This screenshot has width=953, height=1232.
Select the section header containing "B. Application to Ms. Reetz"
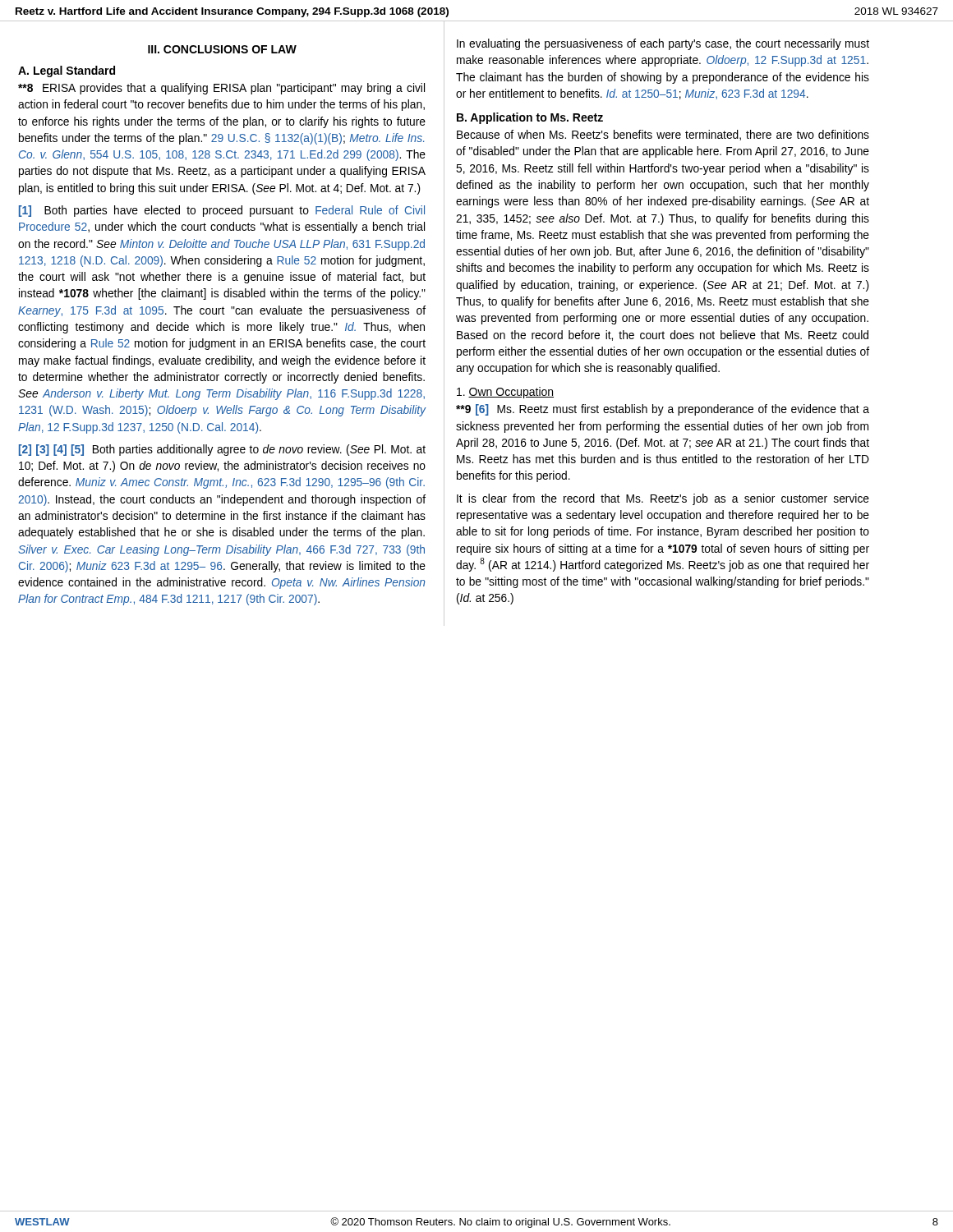click(x=530, y=118)
